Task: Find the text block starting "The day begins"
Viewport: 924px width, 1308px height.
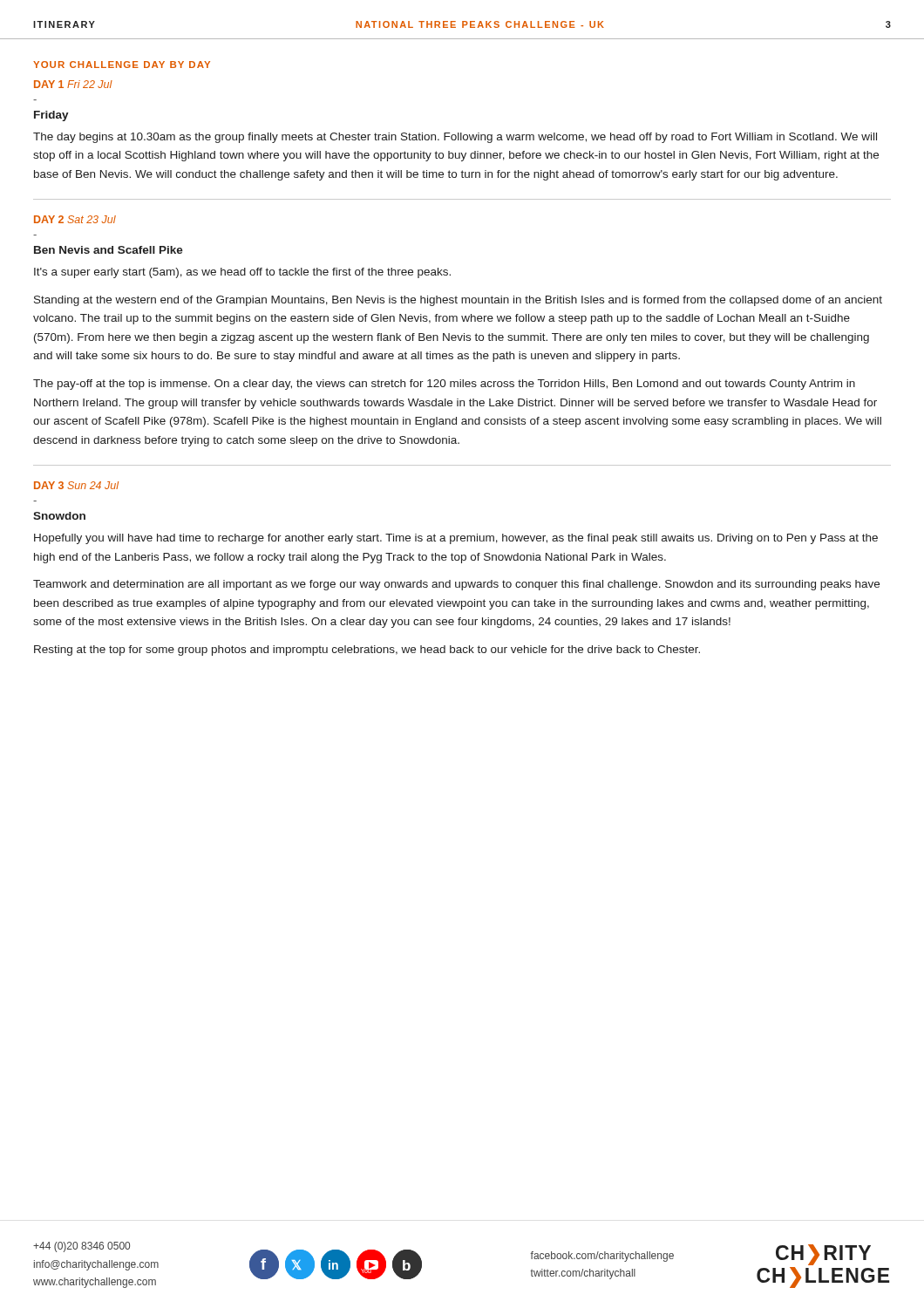Action: tap(456, 155)
